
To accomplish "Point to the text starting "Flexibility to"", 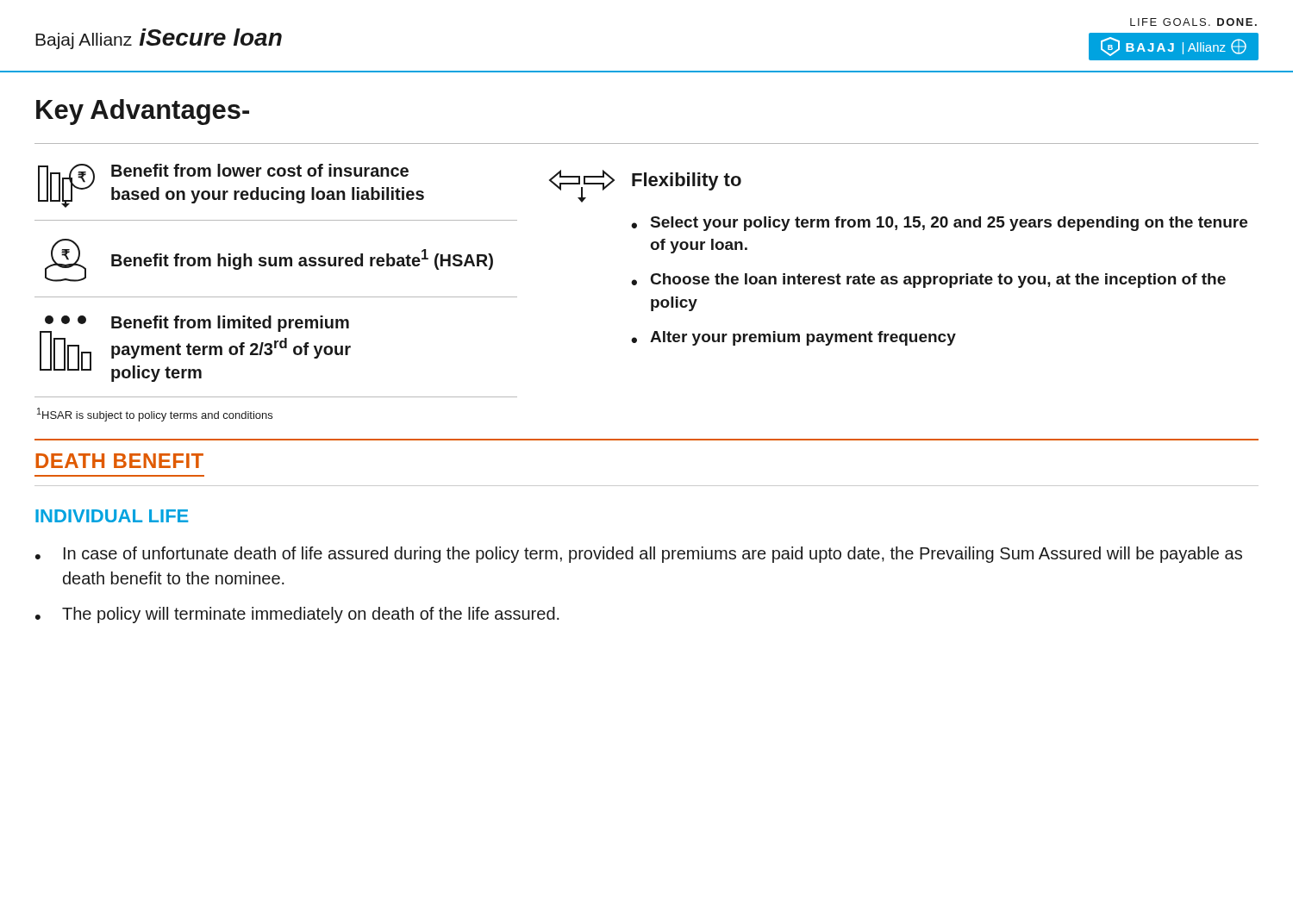I will [686, 180].
